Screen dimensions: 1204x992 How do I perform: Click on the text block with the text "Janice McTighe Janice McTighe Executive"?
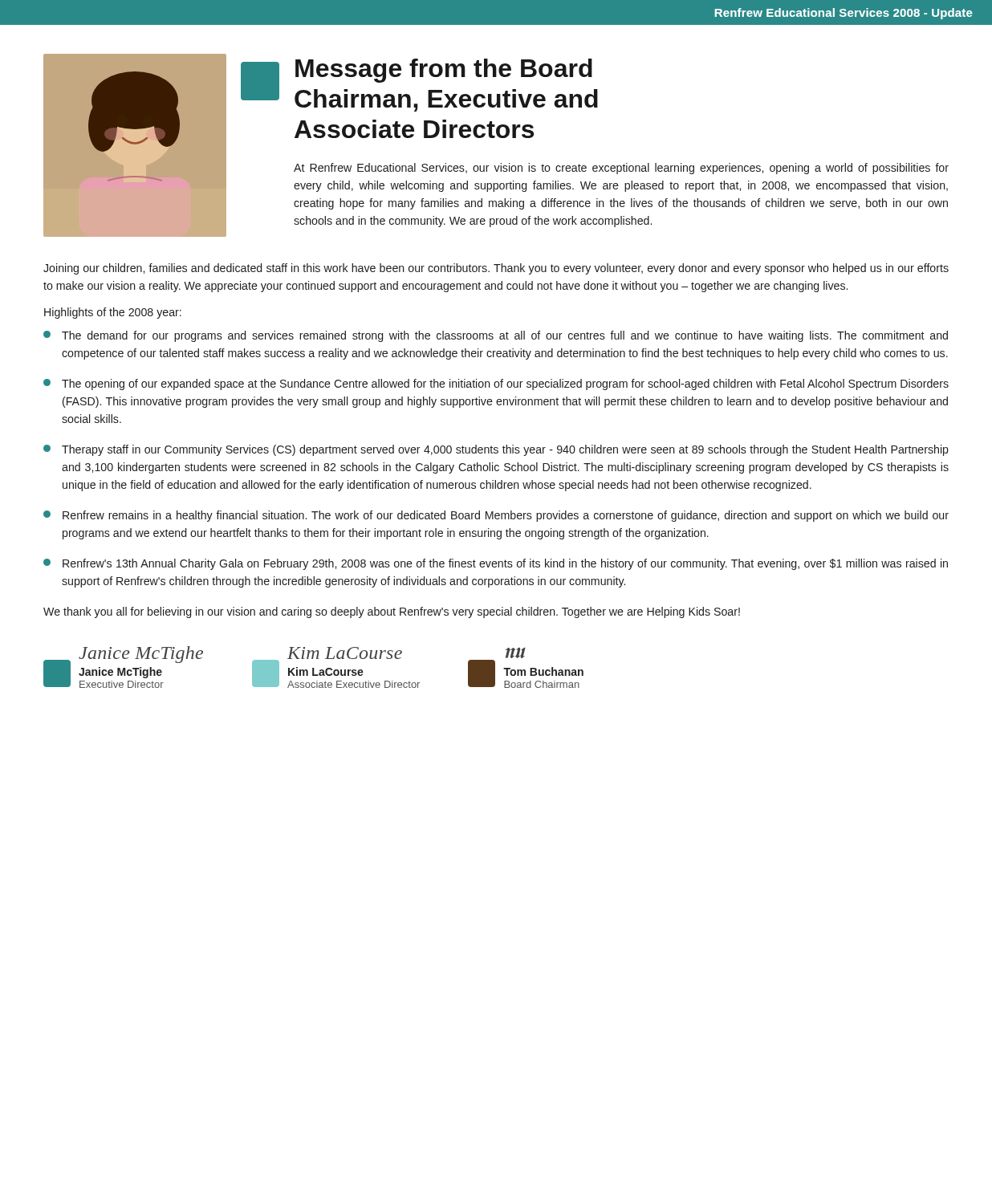point(124,666)
